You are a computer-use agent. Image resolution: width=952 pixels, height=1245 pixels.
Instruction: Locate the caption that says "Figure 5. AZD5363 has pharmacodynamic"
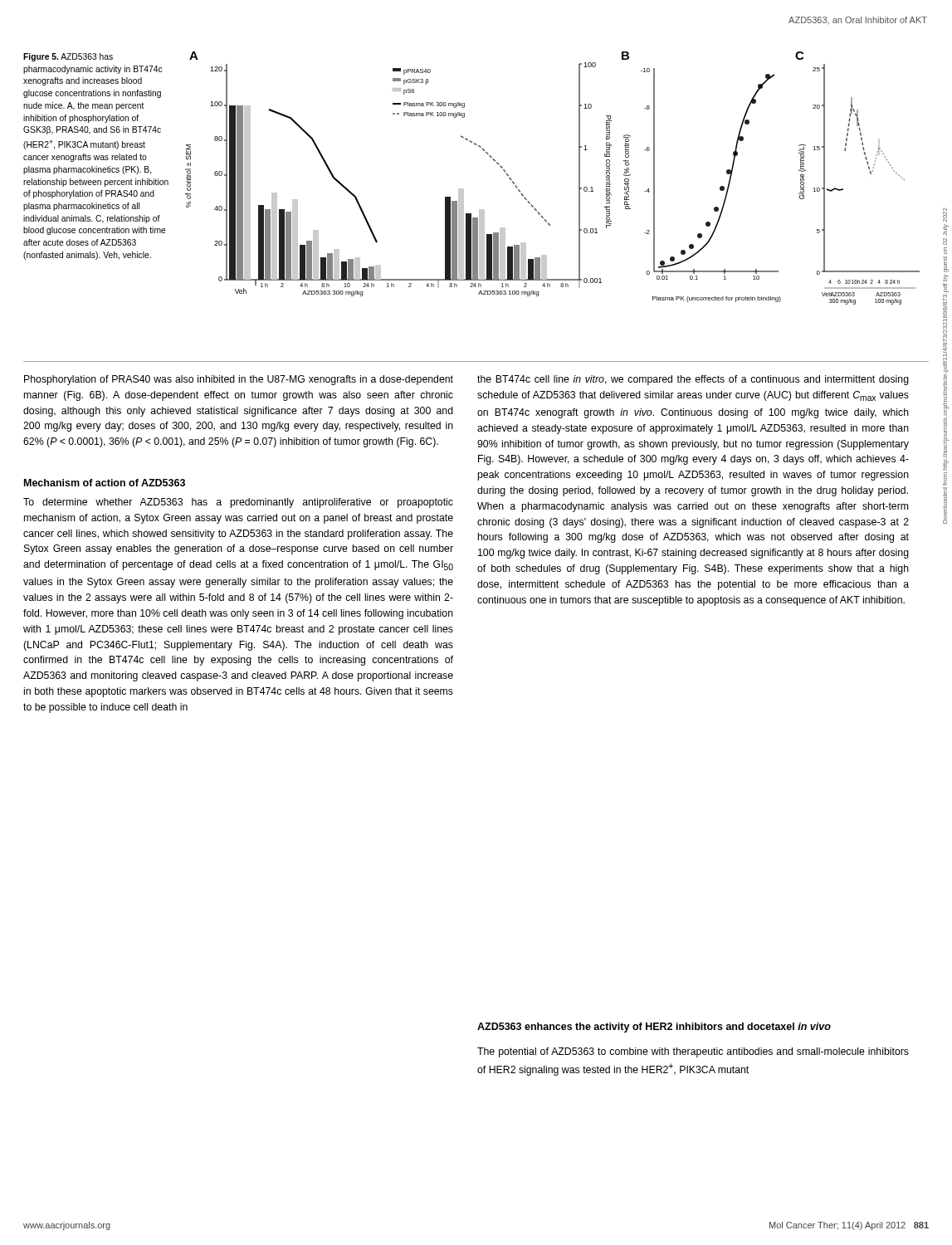tap(96, 156)
